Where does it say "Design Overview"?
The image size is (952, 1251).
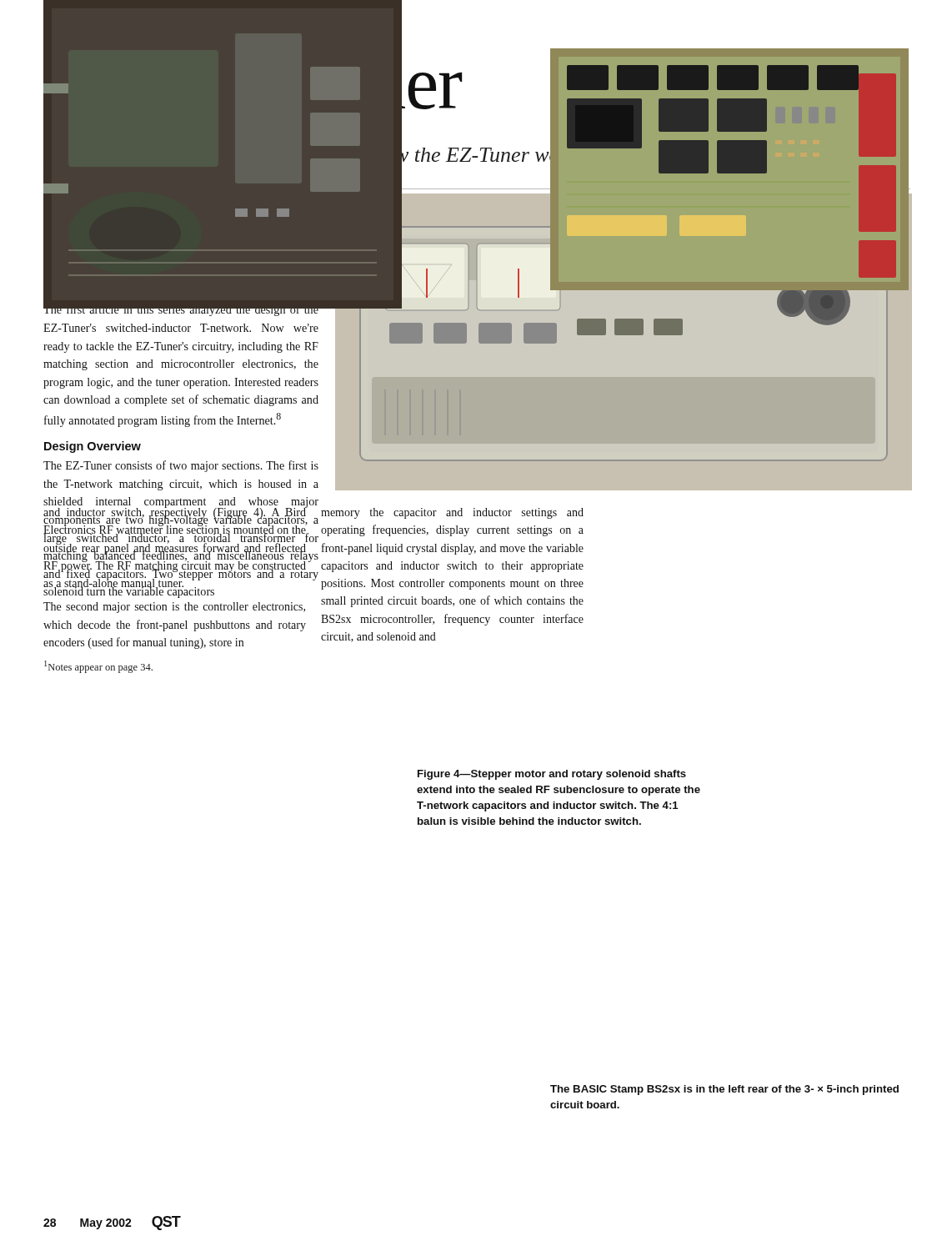(92, 446)
